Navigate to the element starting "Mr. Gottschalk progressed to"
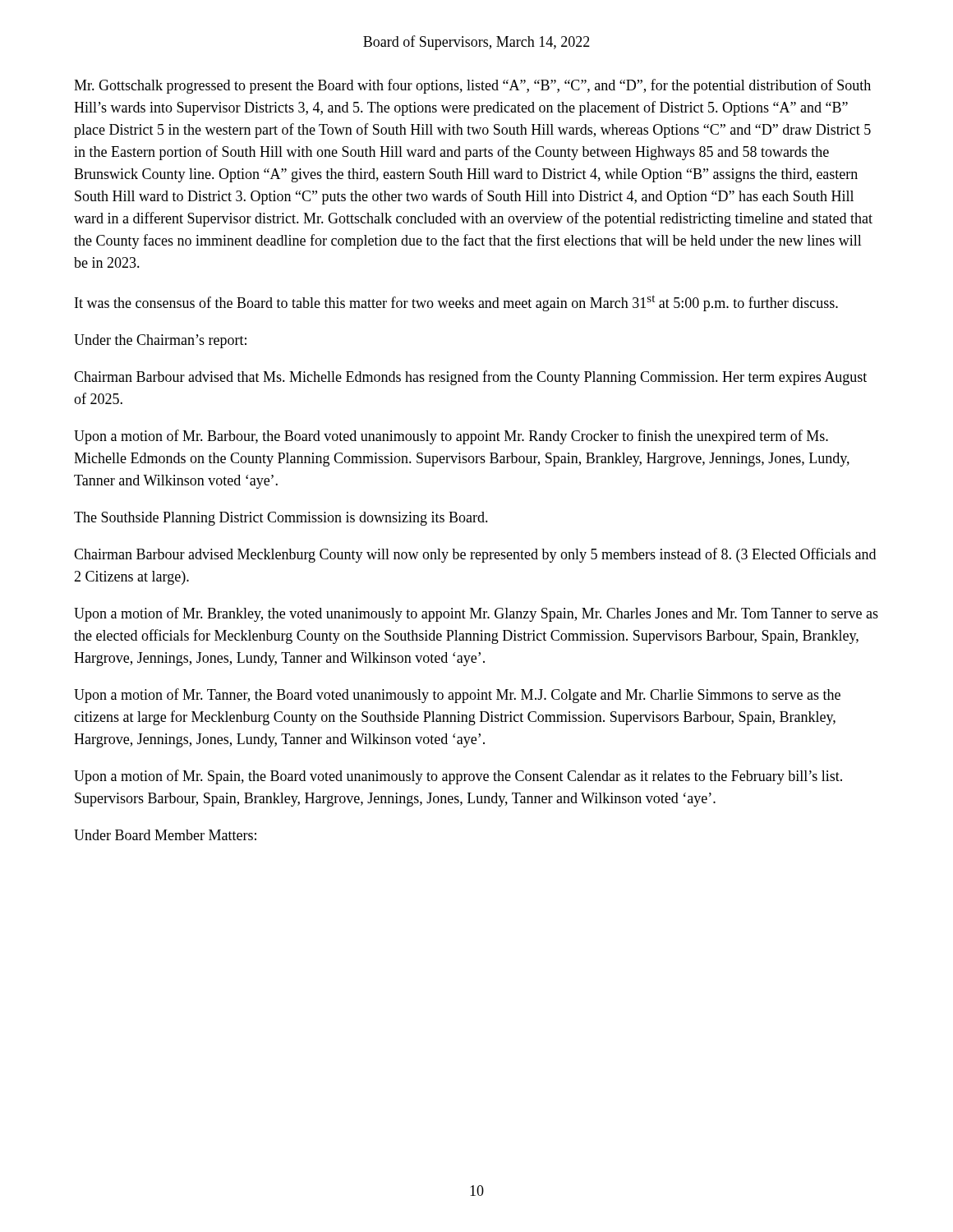953x1232 pixels. 473,174
